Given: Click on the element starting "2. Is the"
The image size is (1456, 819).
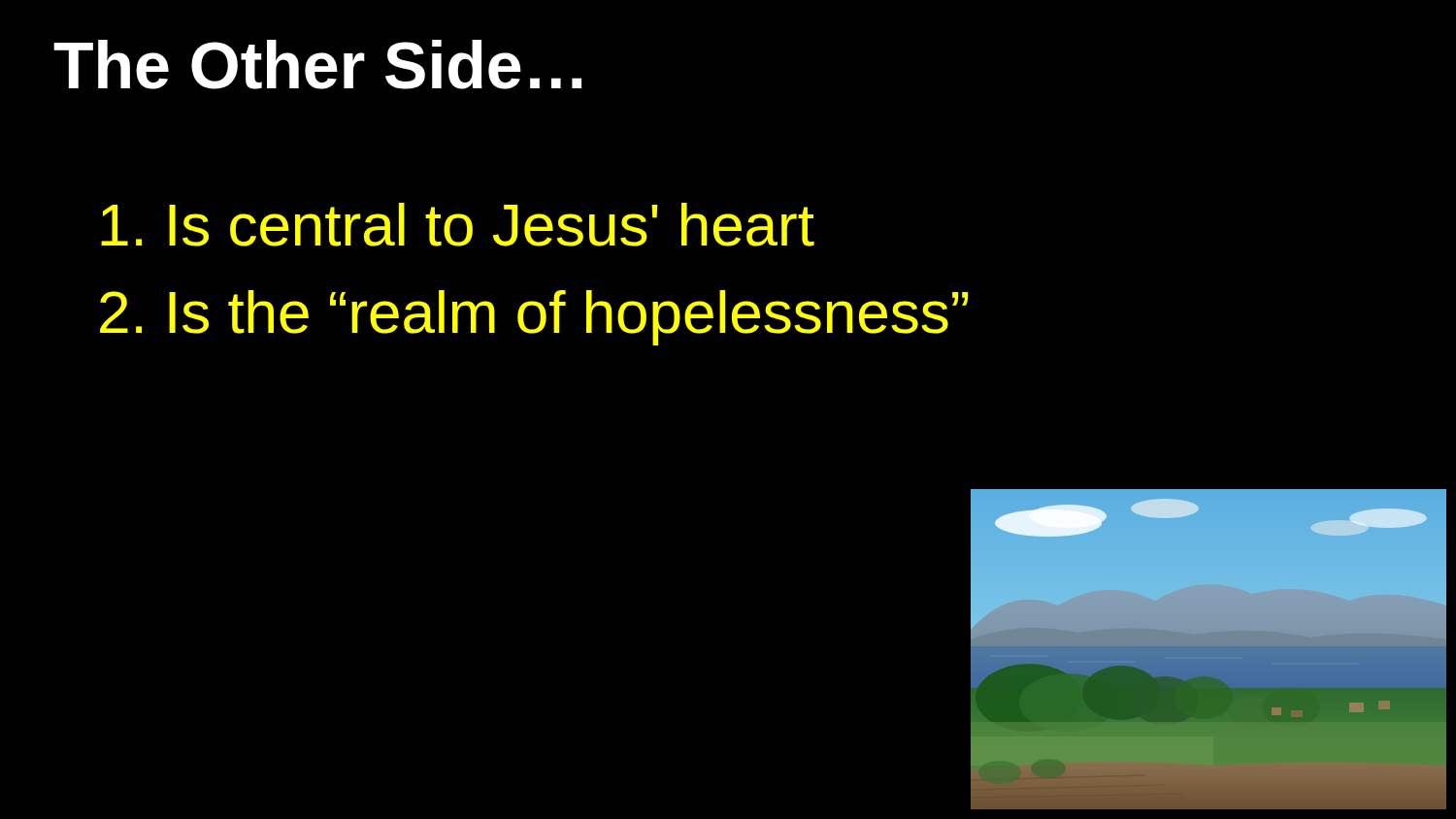Looking at the screenshot, I should (534, 312).
